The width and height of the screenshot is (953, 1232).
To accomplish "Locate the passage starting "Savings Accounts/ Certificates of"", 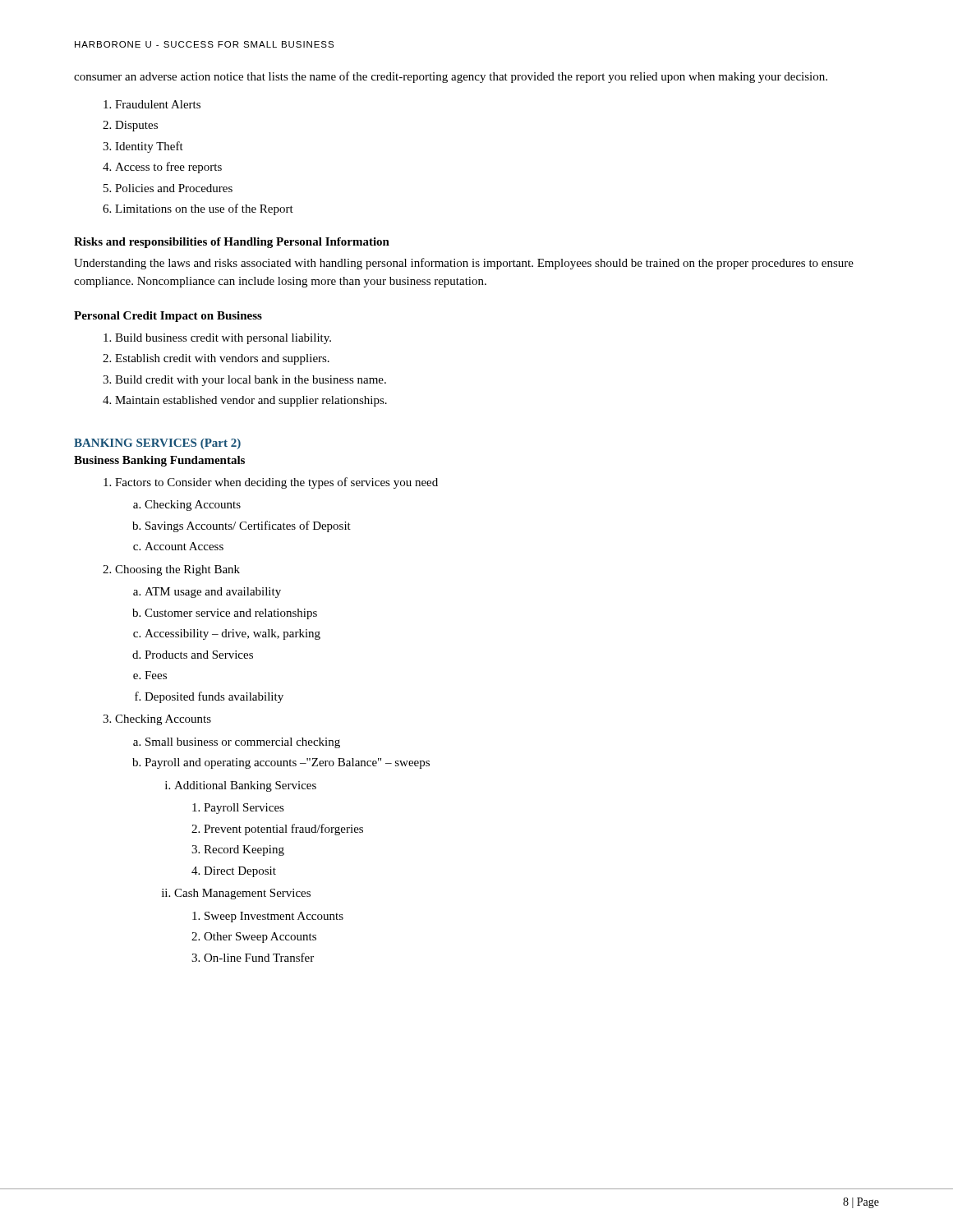I will point(248,525).
